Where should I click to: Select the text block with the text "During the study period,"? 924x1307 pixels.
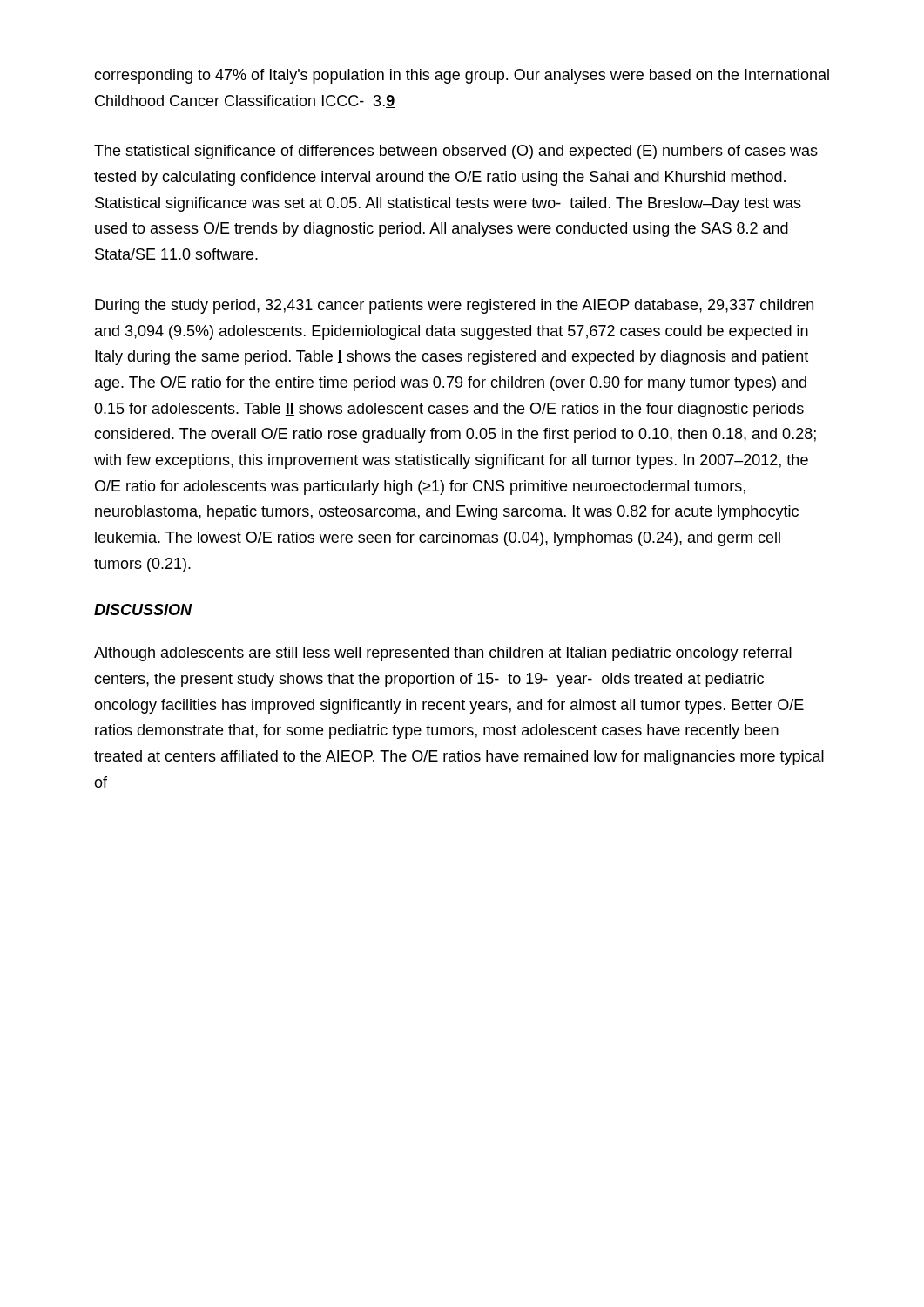(456, 434)
